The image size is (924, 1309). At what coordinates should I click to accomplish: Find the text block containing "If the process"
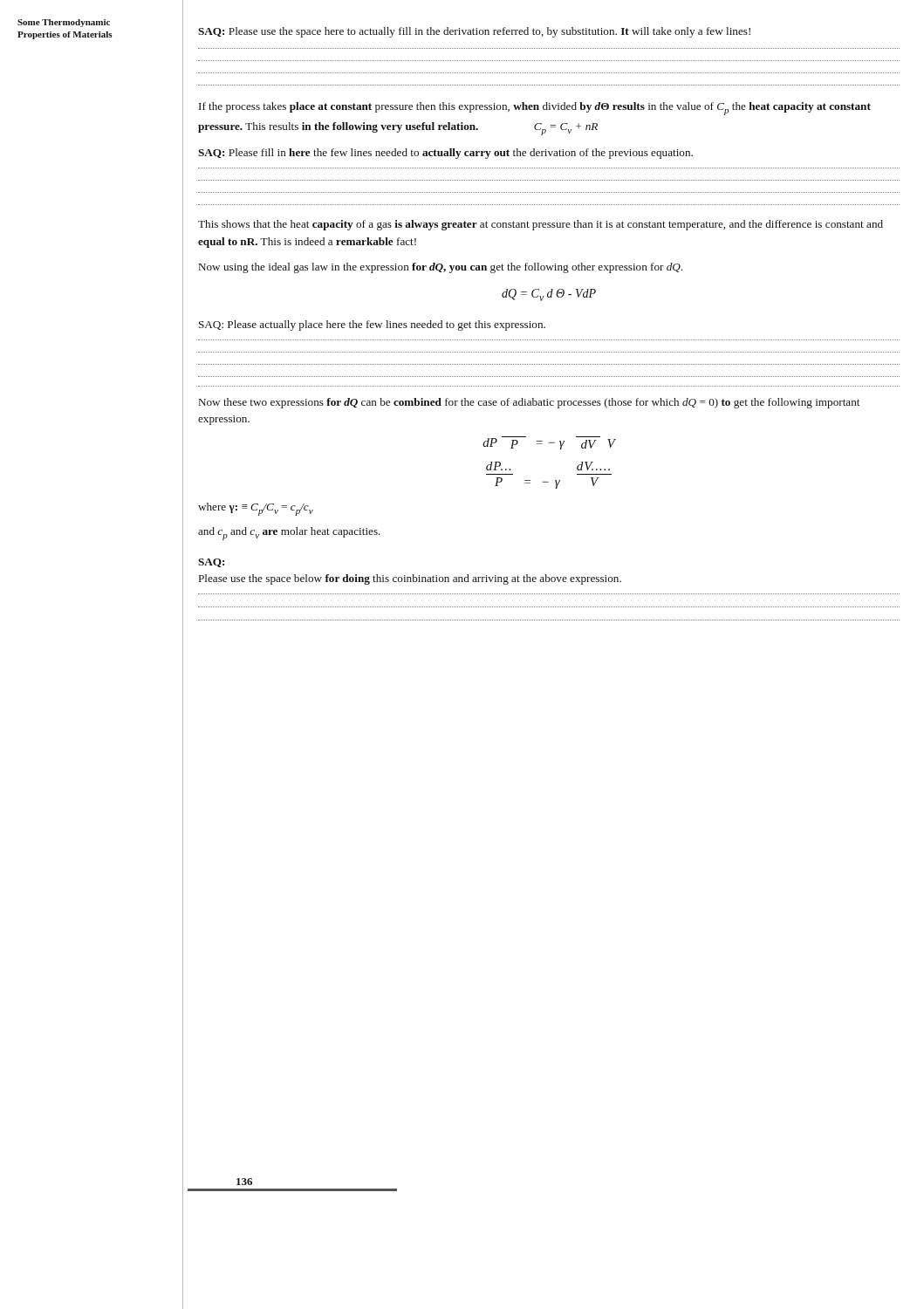click(534, 118)
